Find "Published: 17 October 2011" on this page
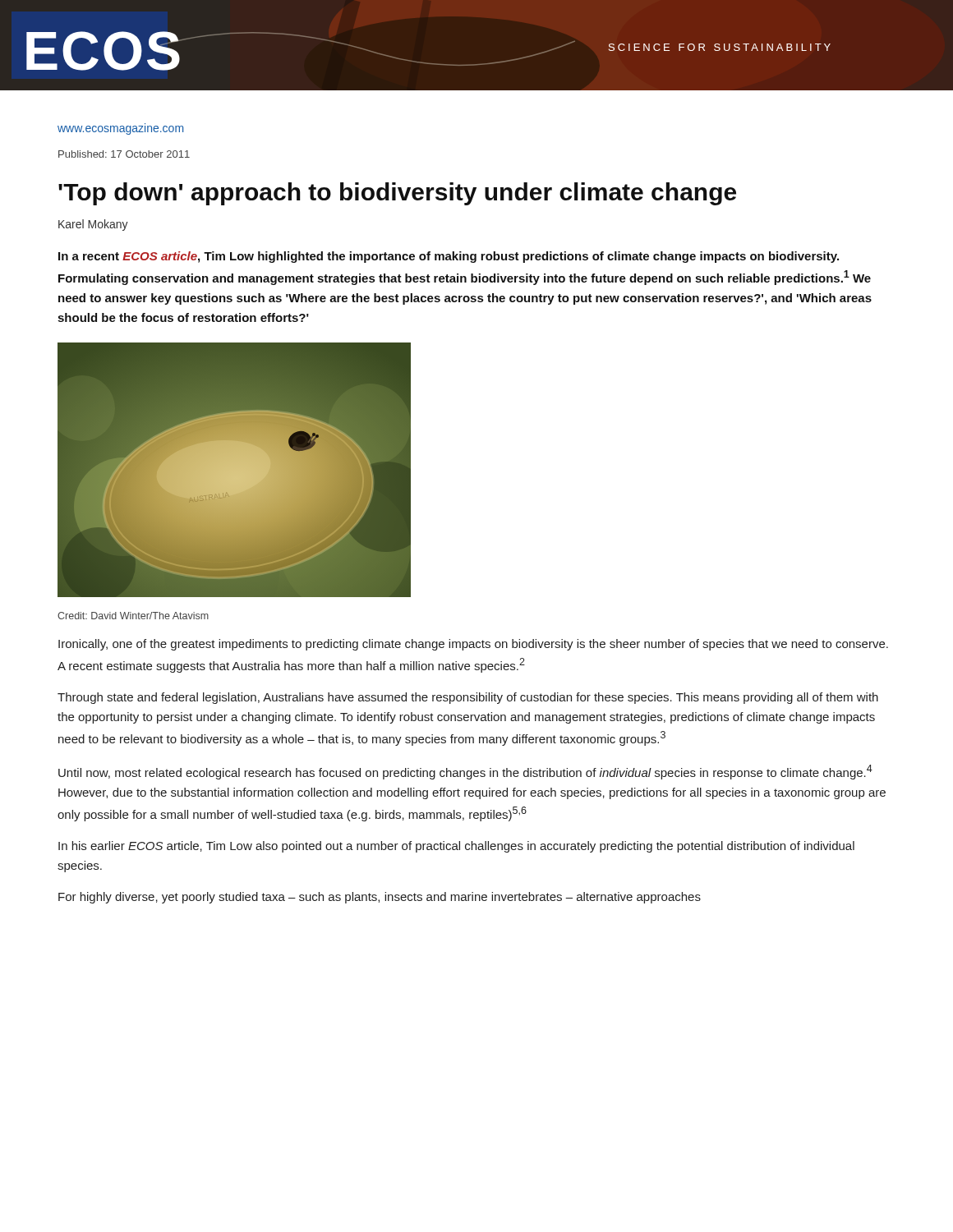The image size is (953, 1232). (124, 154)
